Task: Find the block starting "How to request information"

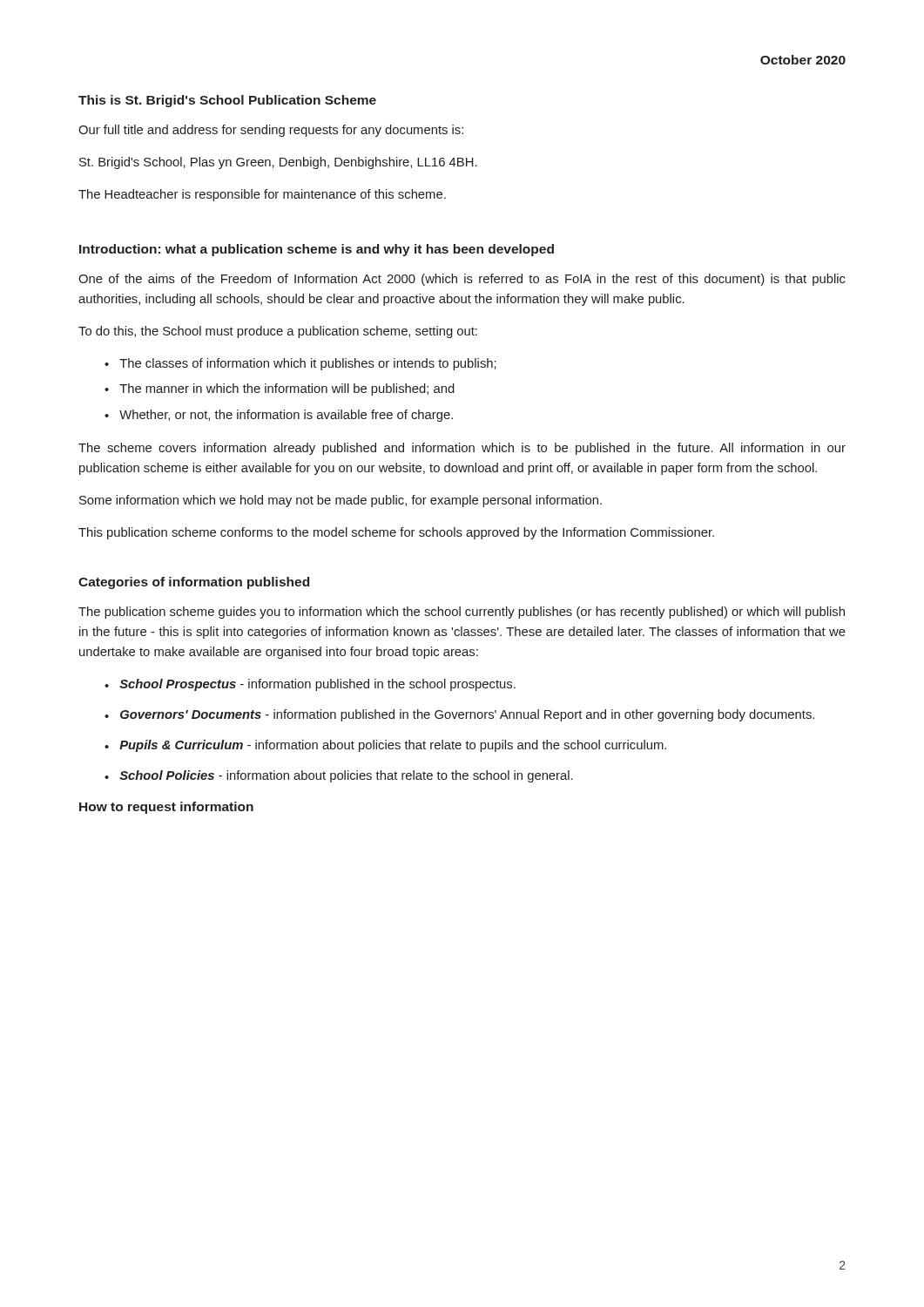Action: click(166, 807)
